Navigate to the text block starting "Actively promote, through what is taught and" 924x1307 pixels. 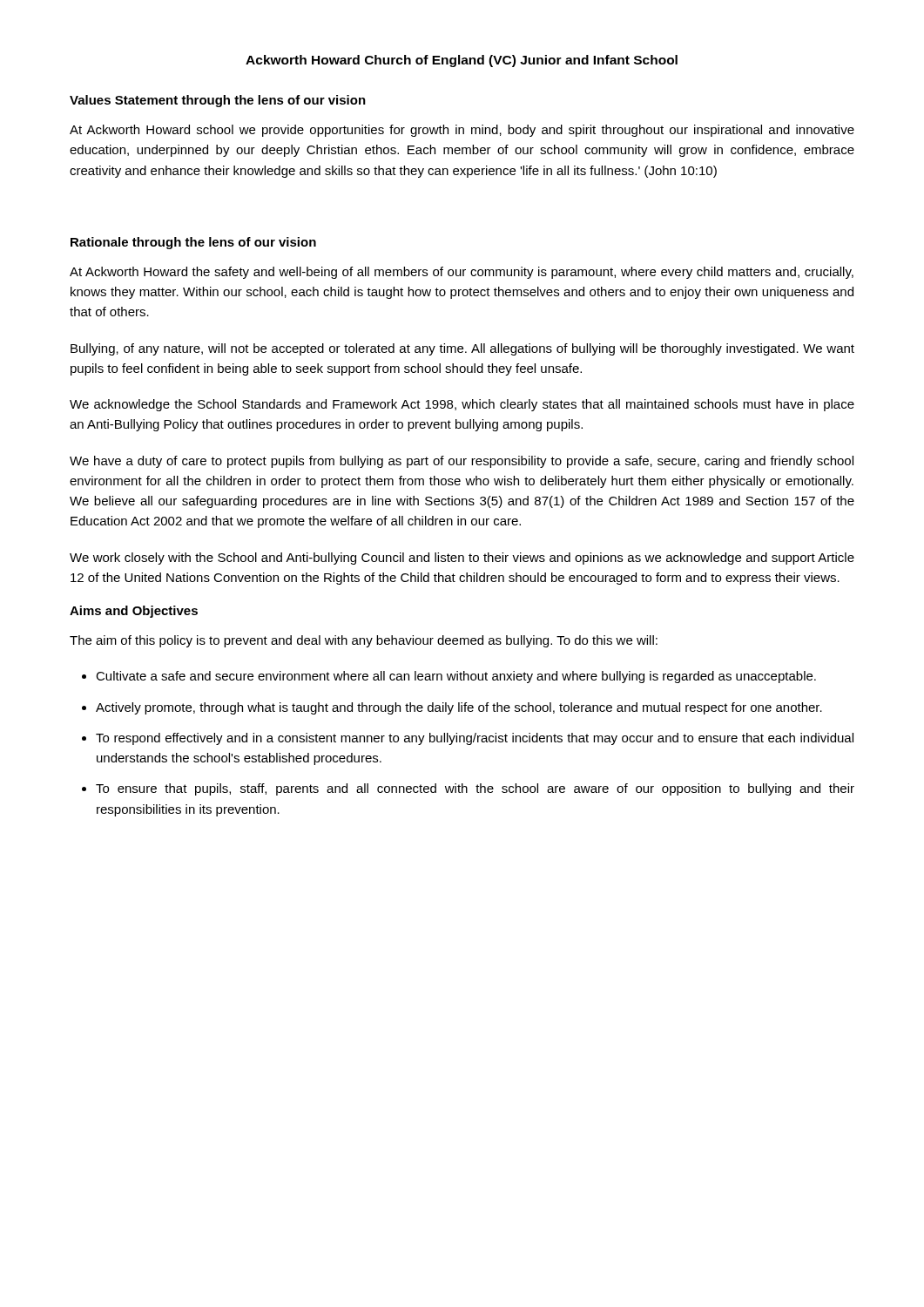click(x=459, y=707)
